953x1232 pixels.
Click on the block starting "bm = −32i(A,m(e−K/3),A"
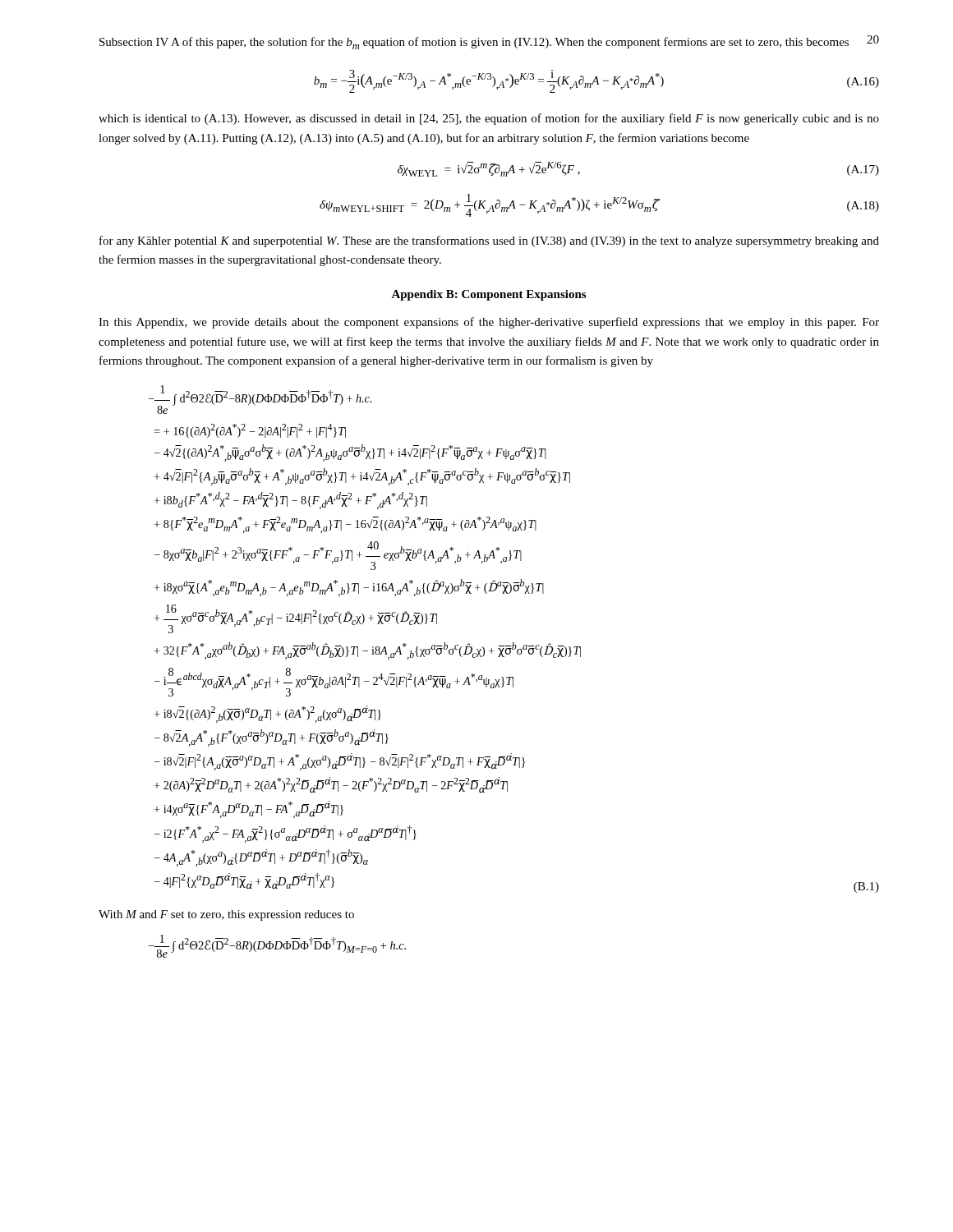pyautogui.click(x=489, y=82)
